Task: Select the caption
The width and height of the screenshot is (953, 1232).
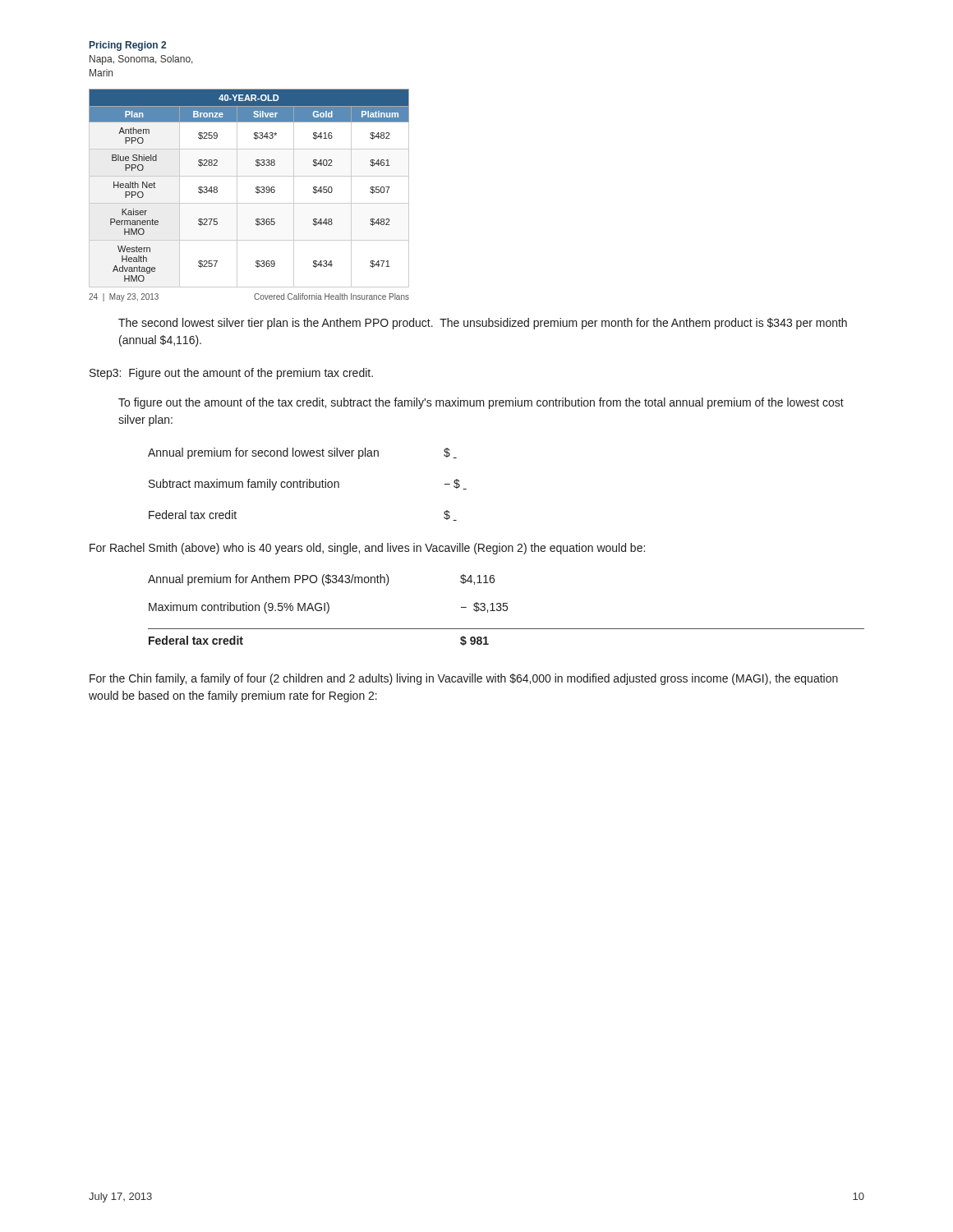Action: (x=249, y=297)
